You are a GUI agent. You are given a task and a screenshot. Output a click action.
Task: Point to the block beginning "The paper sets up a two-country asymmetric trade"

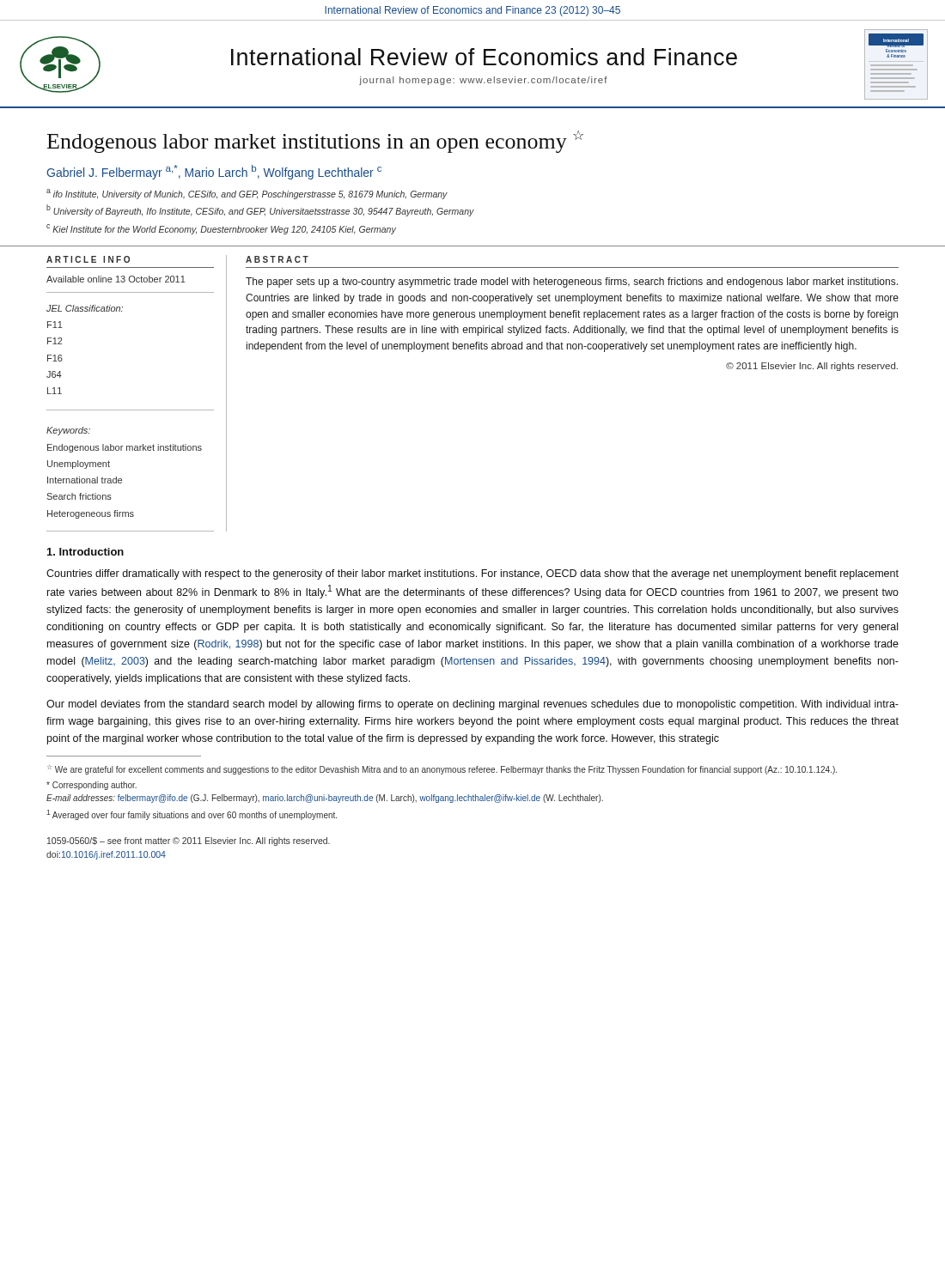tap(572, 314)
